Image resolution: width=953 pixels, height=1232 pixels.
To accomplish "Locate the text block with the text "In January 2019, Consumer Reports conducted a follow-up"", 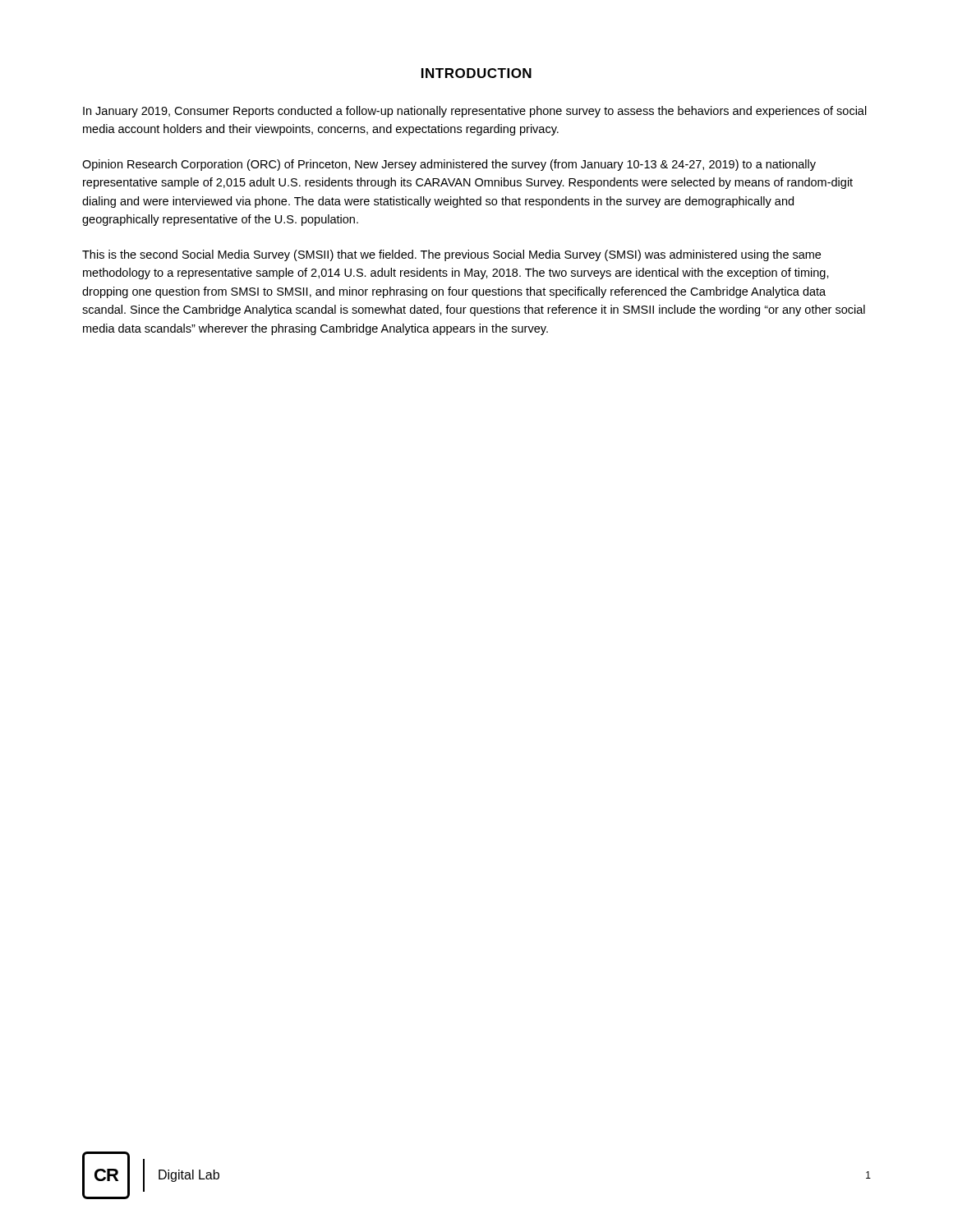I will pos(474,120).
